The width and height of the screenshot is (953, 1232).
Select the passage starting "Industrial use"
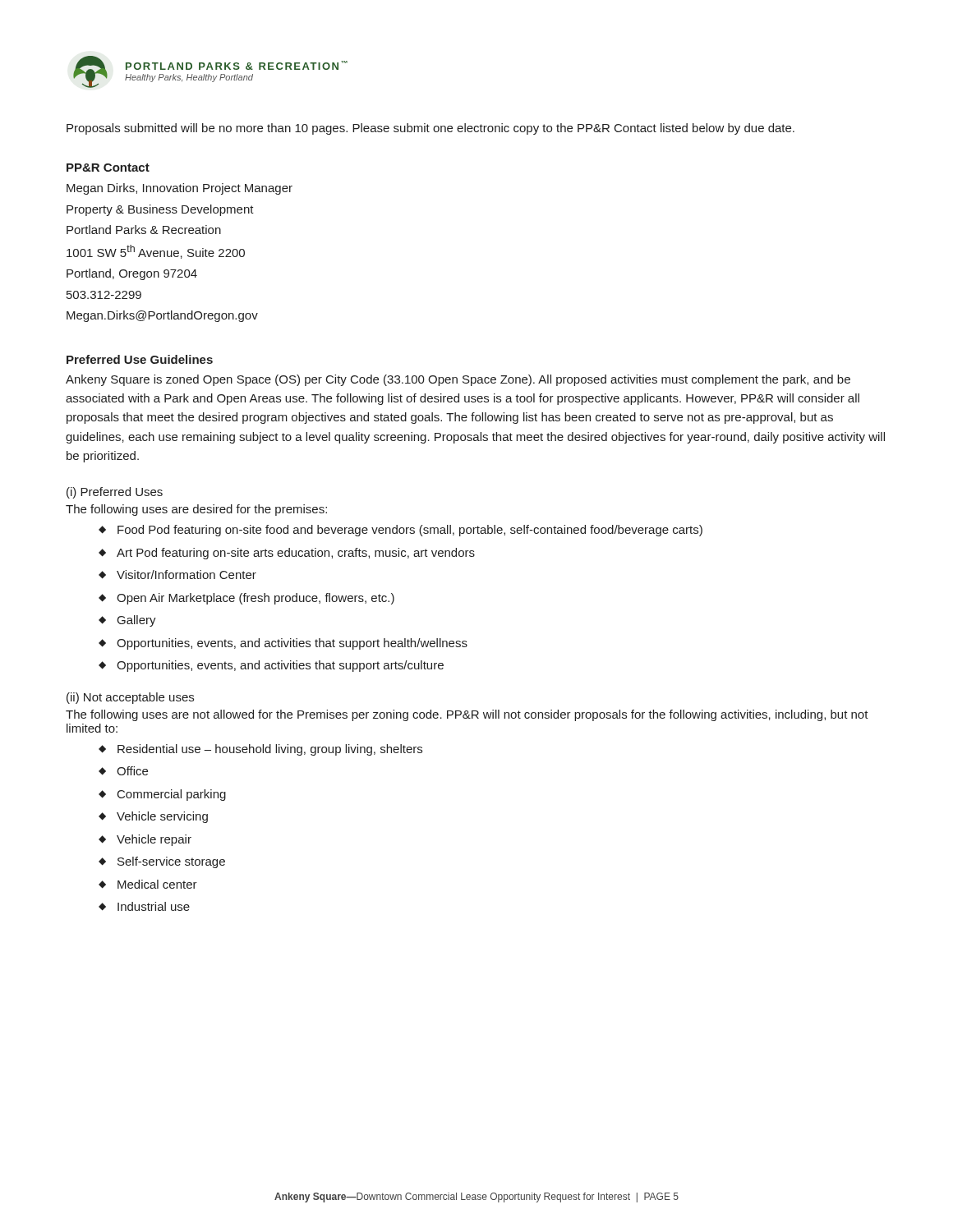153,906
